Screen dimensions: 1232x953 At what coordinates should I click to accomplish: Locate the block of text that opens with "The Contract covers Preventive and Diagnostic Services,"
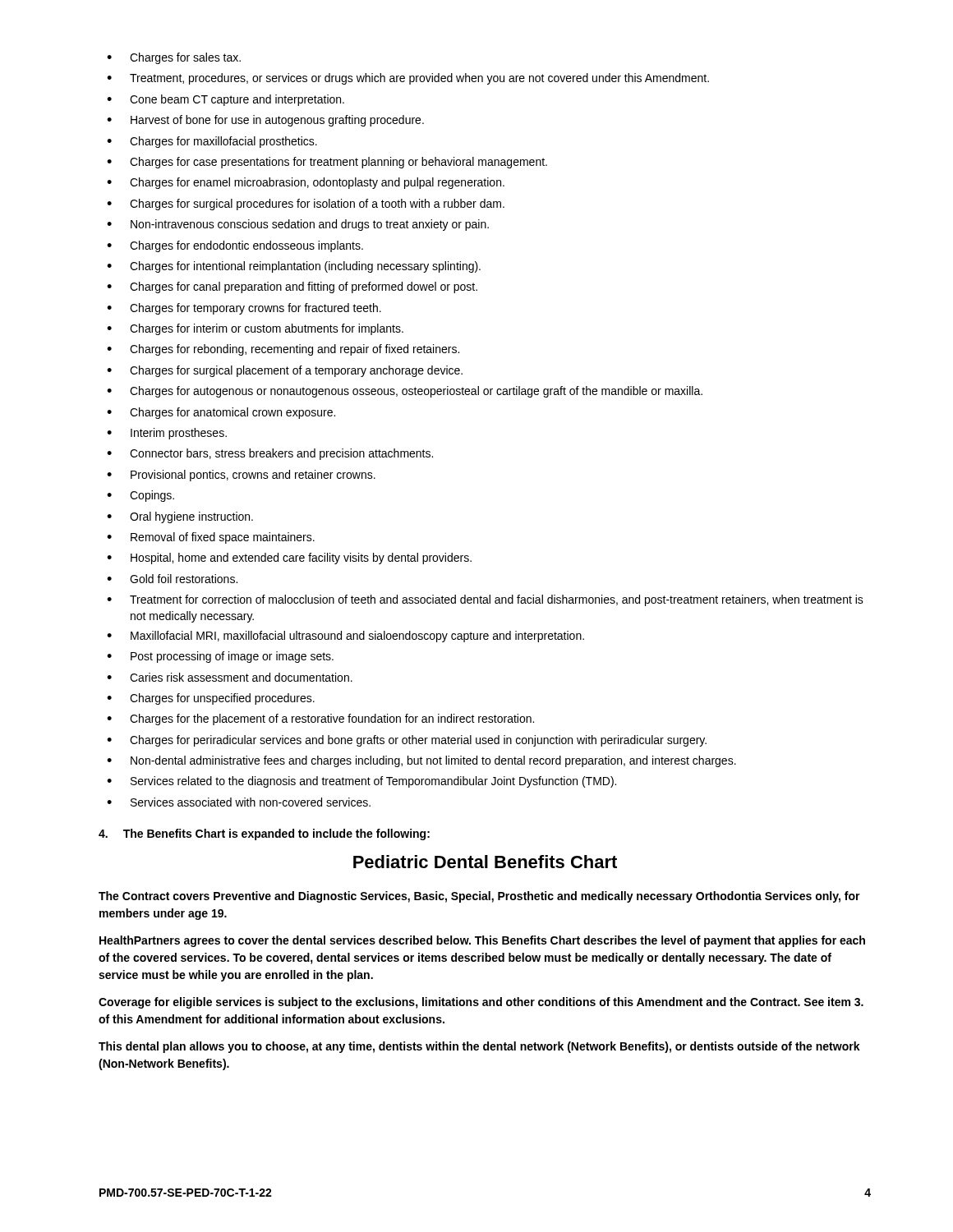(x=479, y=905)
